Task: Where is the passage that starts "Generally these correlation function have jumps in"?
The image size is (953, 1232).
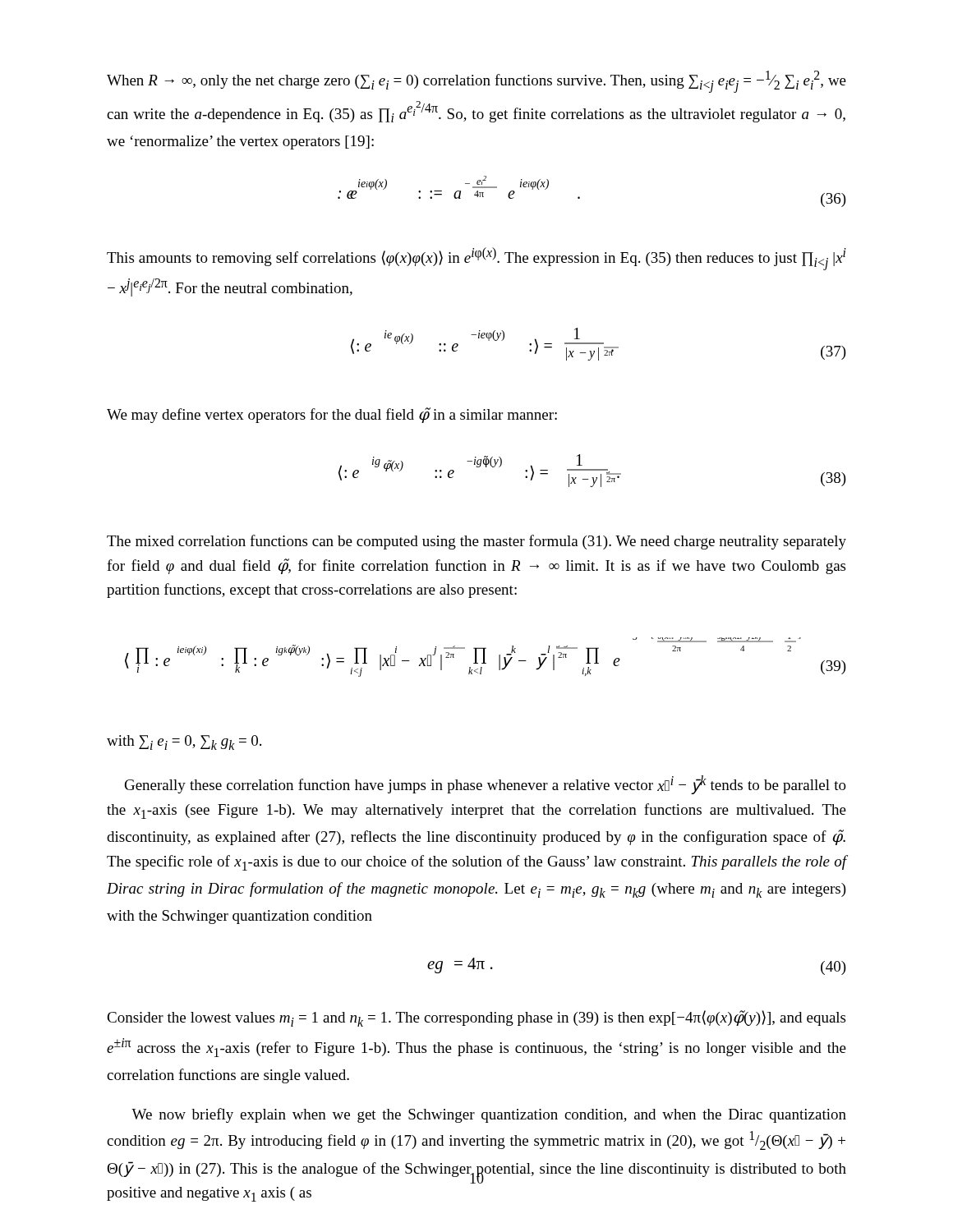Action: (476, 849)
